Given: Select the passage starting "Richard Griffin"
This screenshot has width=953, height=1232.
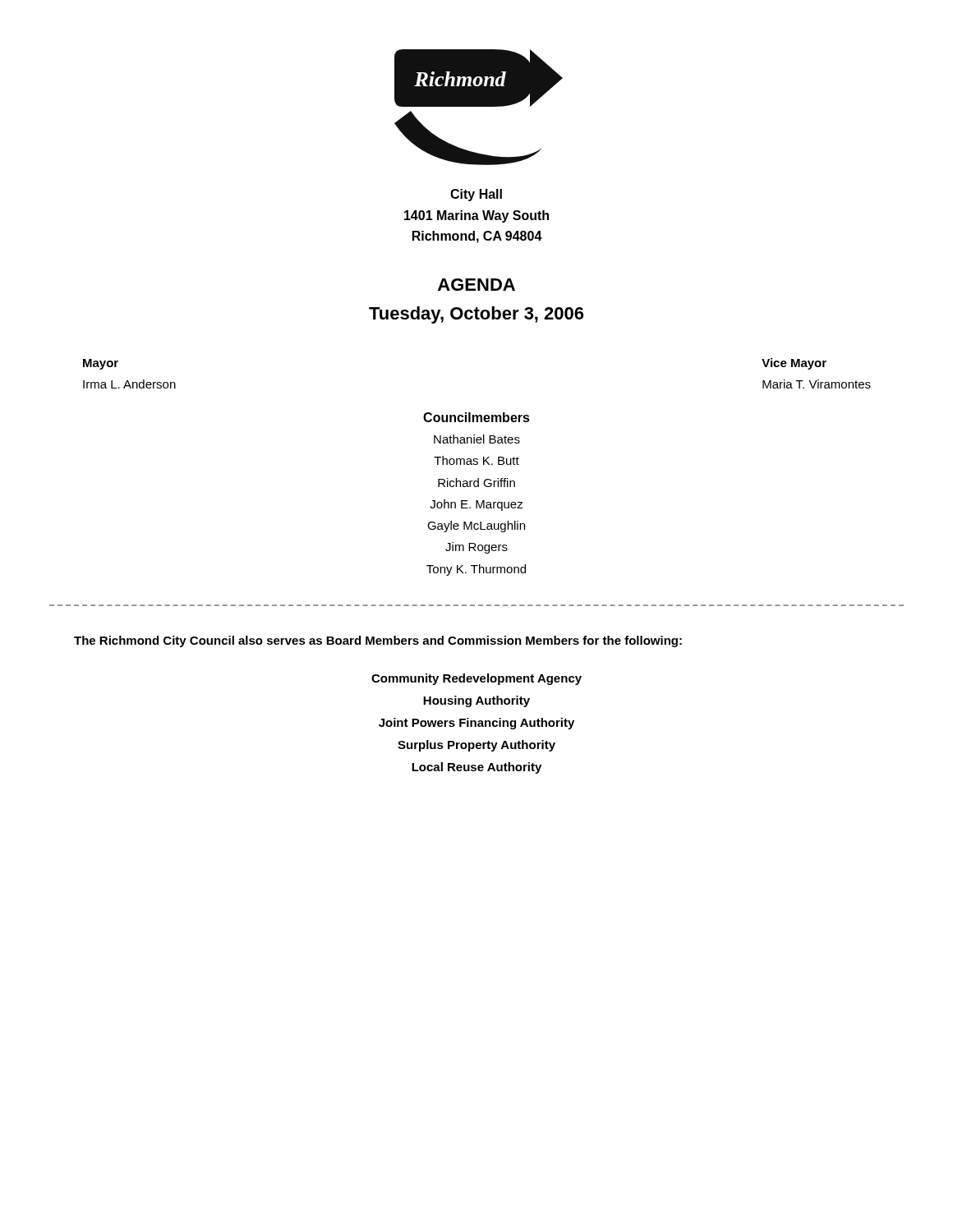Looking at the screenshot, I should [x=476, y=482].
